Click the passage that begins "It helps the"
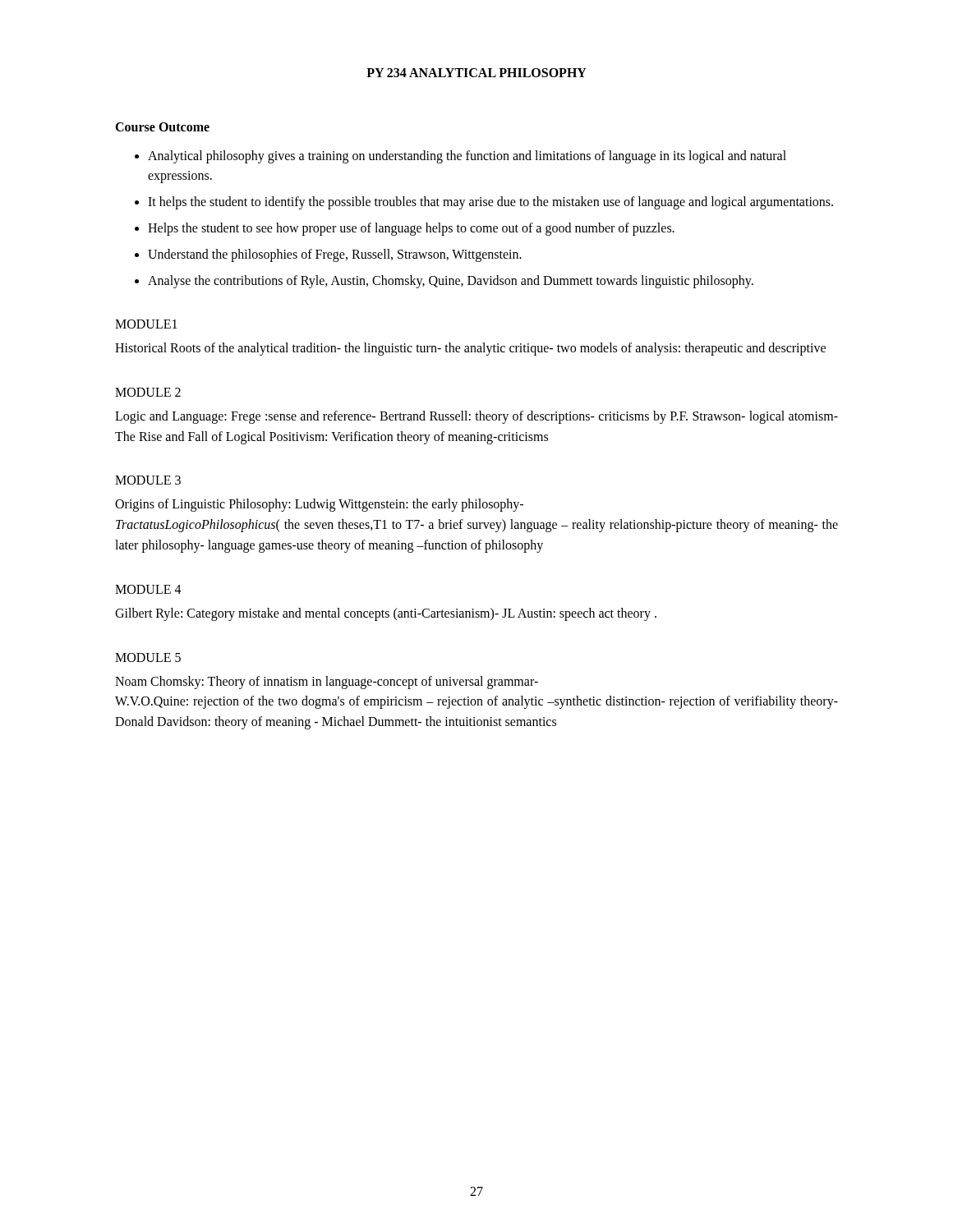The image size is (953, 1232). coord(491,202)
